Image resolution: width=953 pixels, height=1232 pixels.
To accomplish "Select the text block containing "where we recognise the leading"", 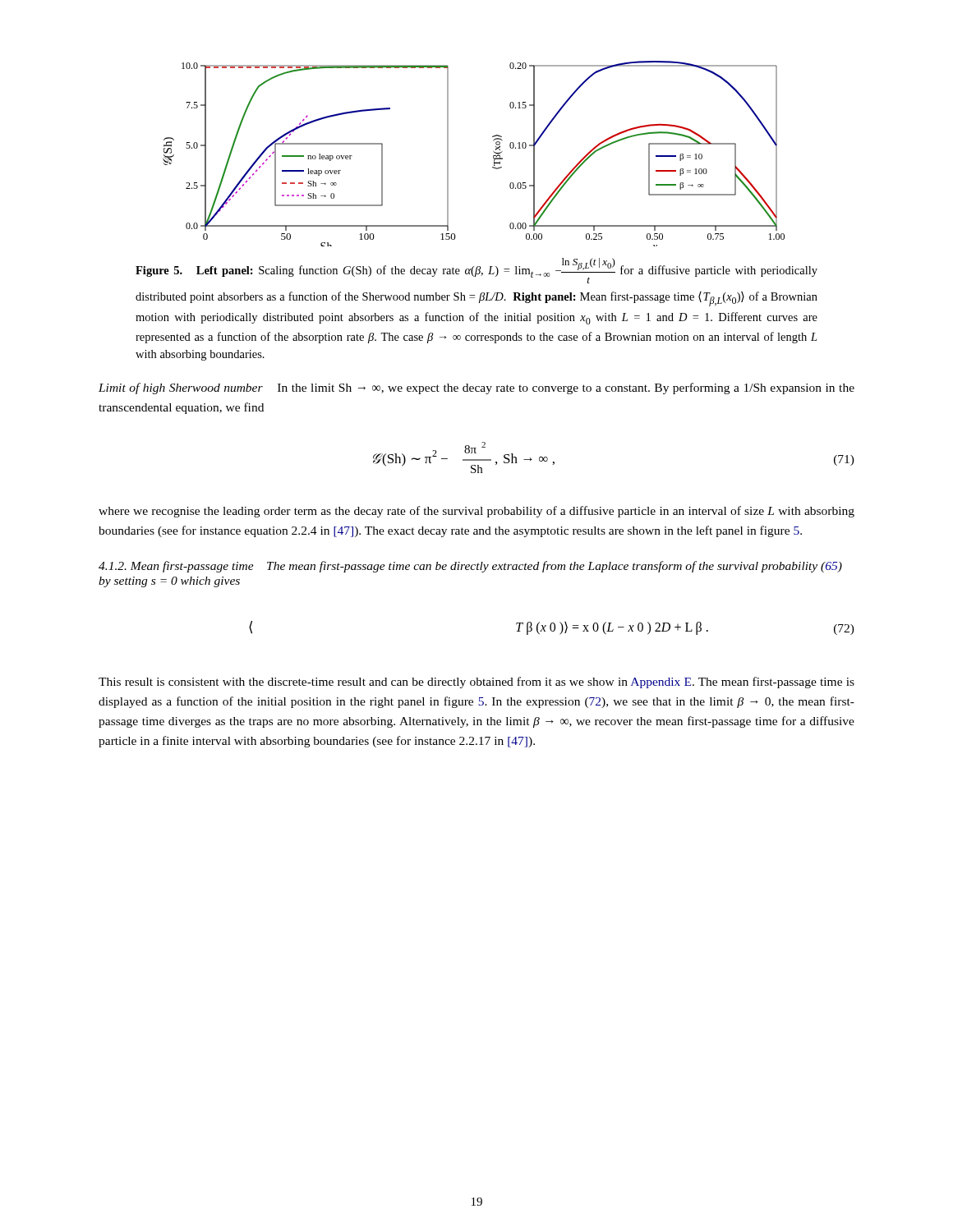I will tap(476, 520).
